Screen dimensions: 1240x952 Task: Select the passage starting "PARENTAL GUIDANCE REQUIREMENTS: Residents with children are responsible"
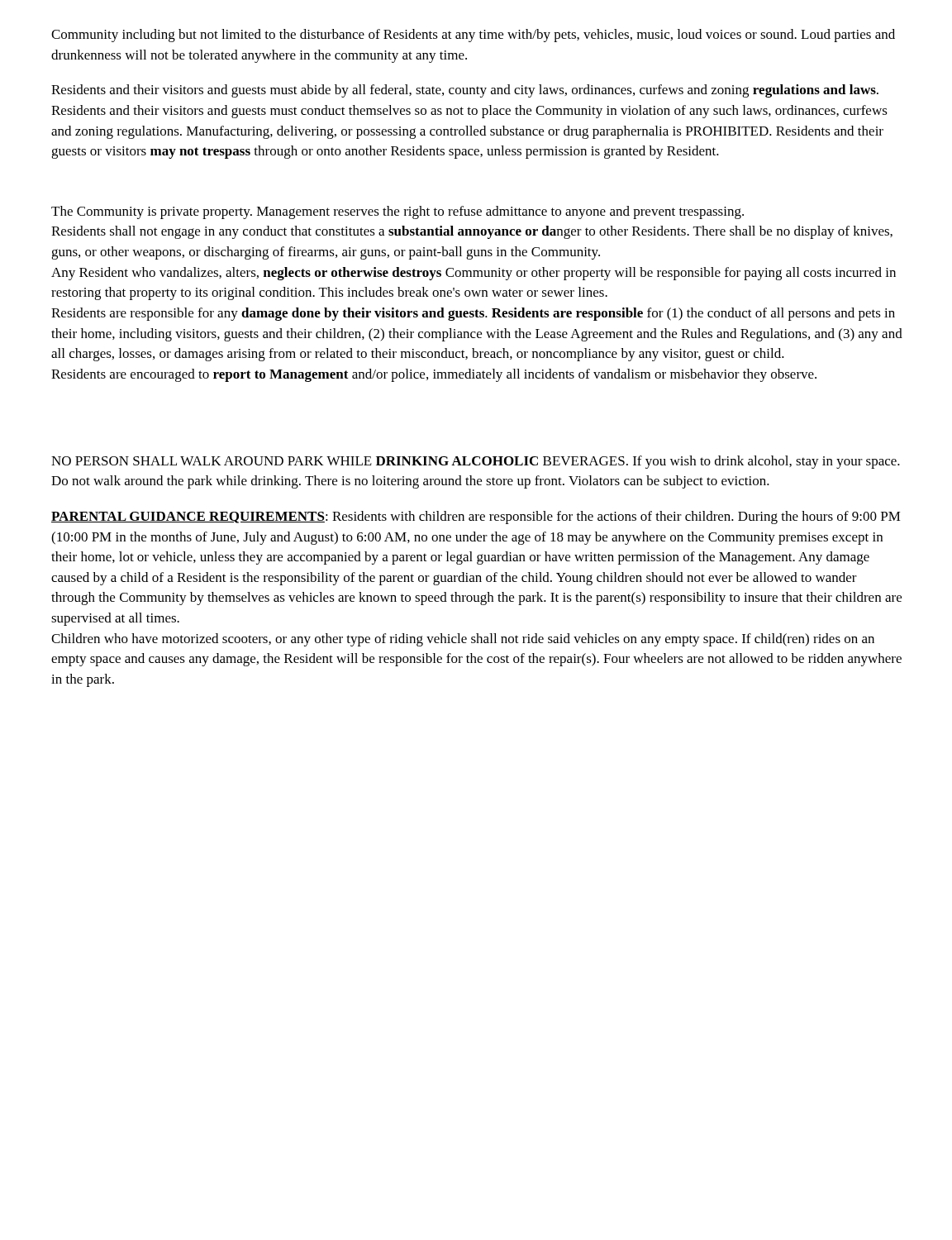click(477, 568)
